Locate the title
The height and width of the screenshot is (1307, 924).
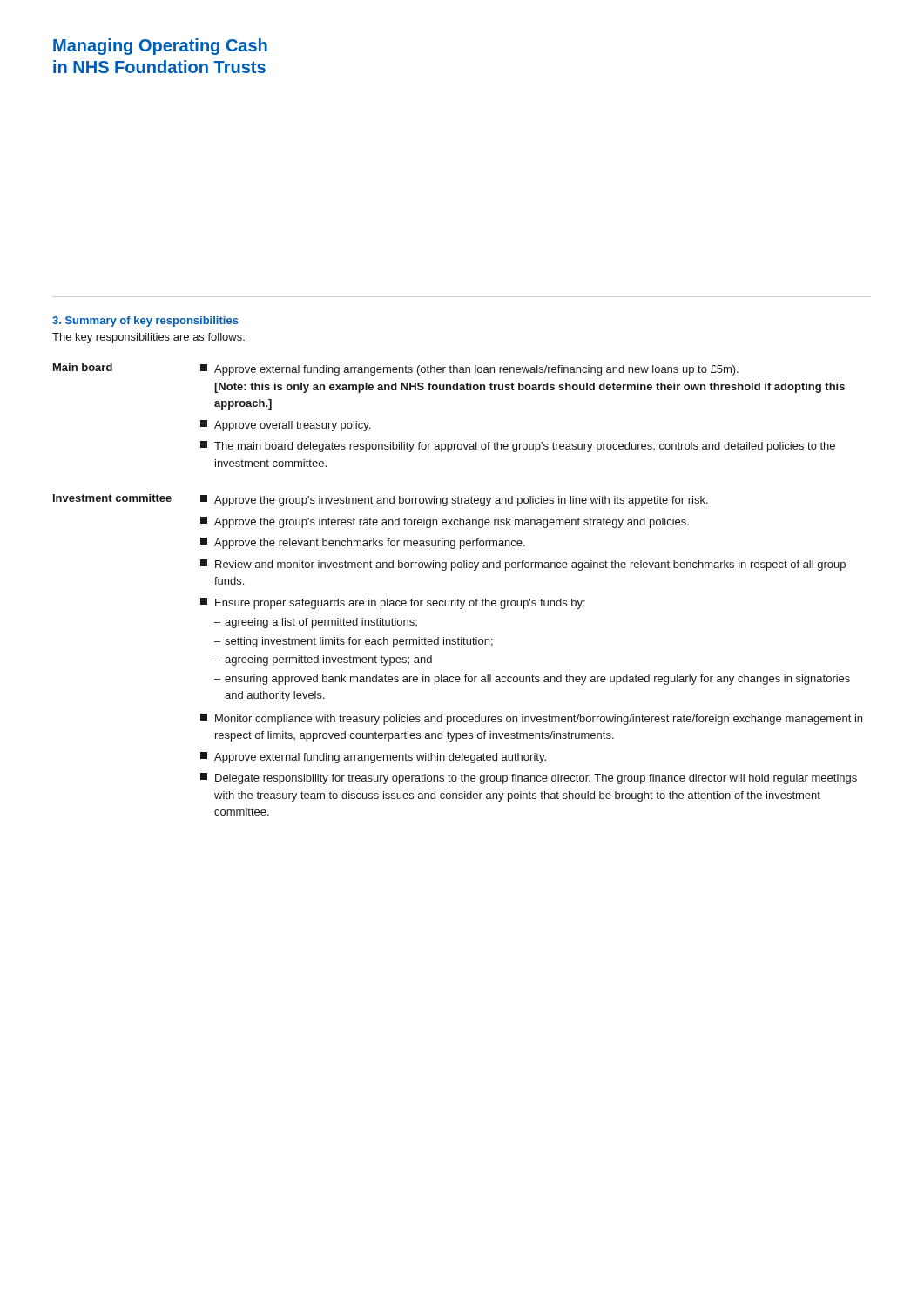pyautogui.click(x=226, y=57)
